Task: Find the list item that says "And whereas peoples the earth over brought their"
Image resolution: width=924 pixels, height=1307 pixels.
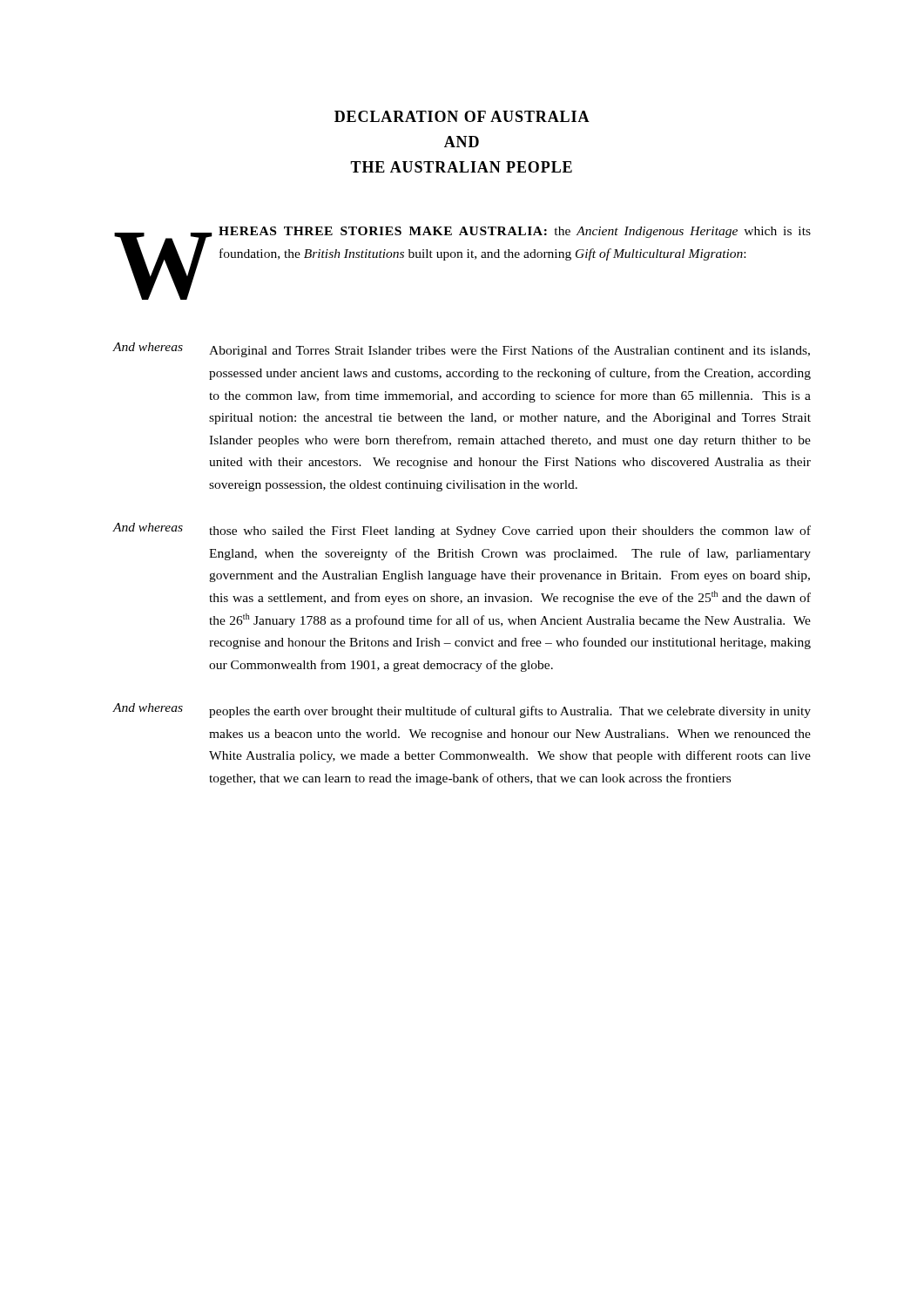Action: 462,744
